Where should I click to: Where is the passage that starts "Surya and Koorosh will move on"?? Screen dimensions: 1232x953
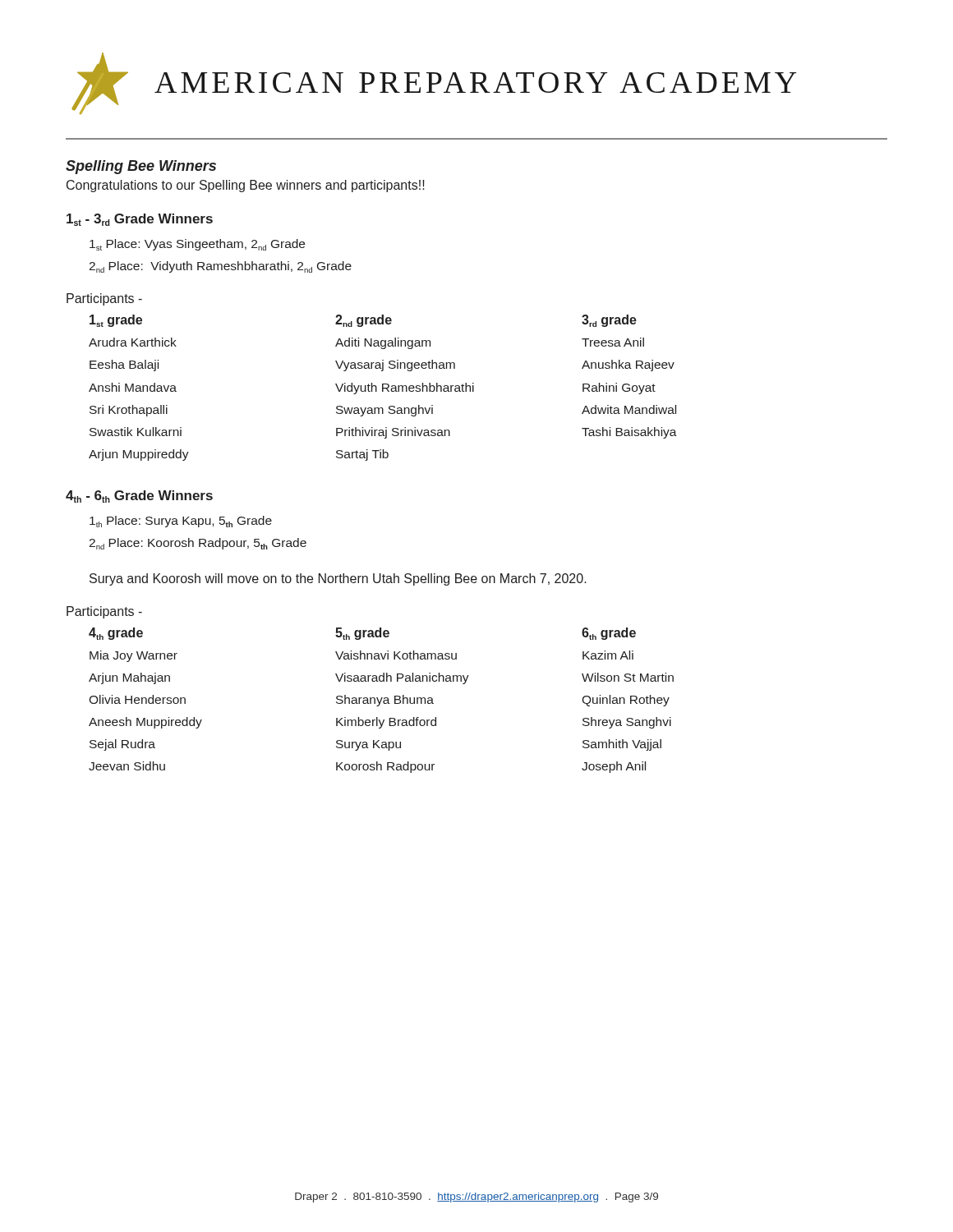[x=338, y=579]
